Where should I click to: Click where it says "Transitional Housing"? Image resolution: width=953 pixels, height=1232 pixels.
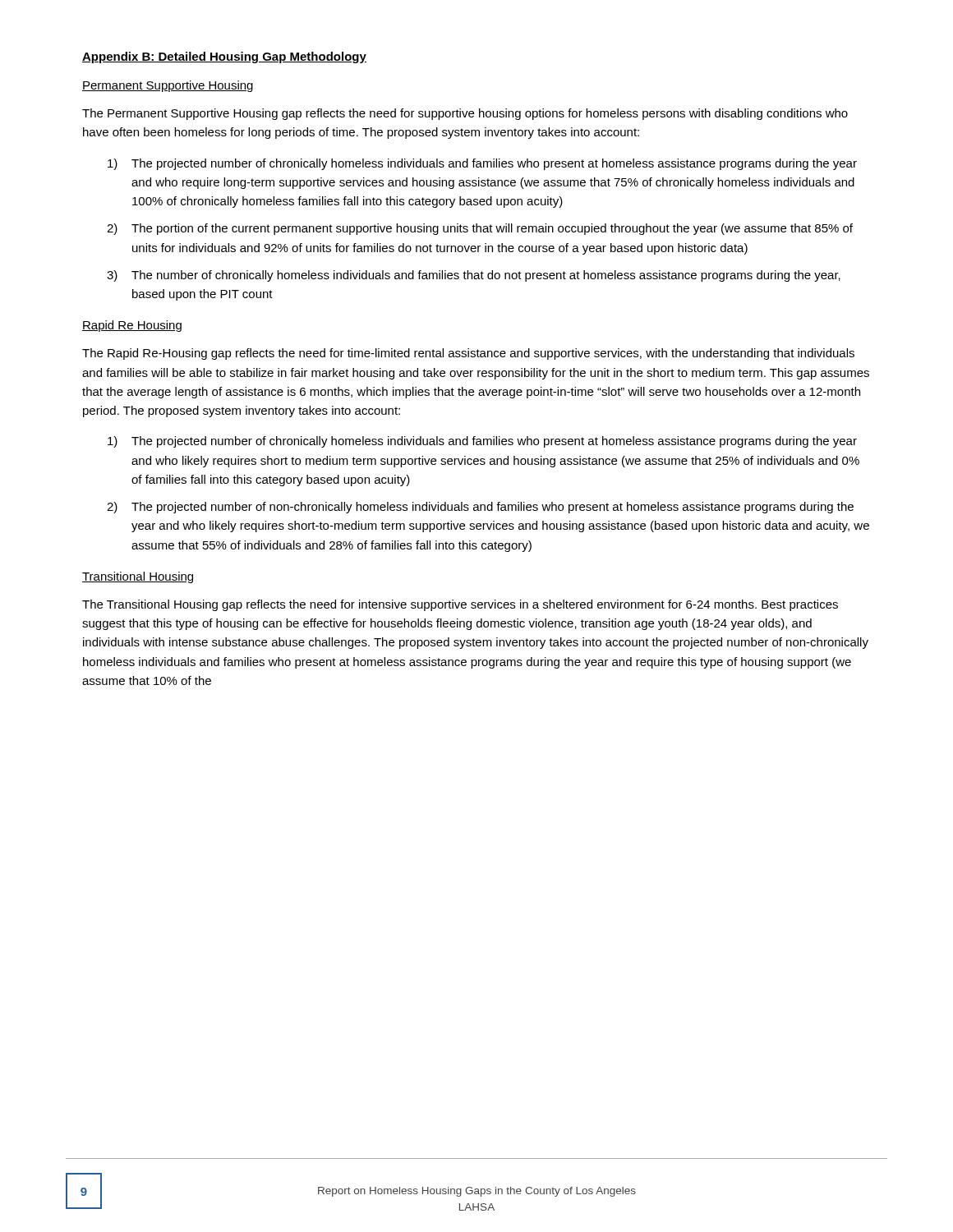tap(138, 576)
